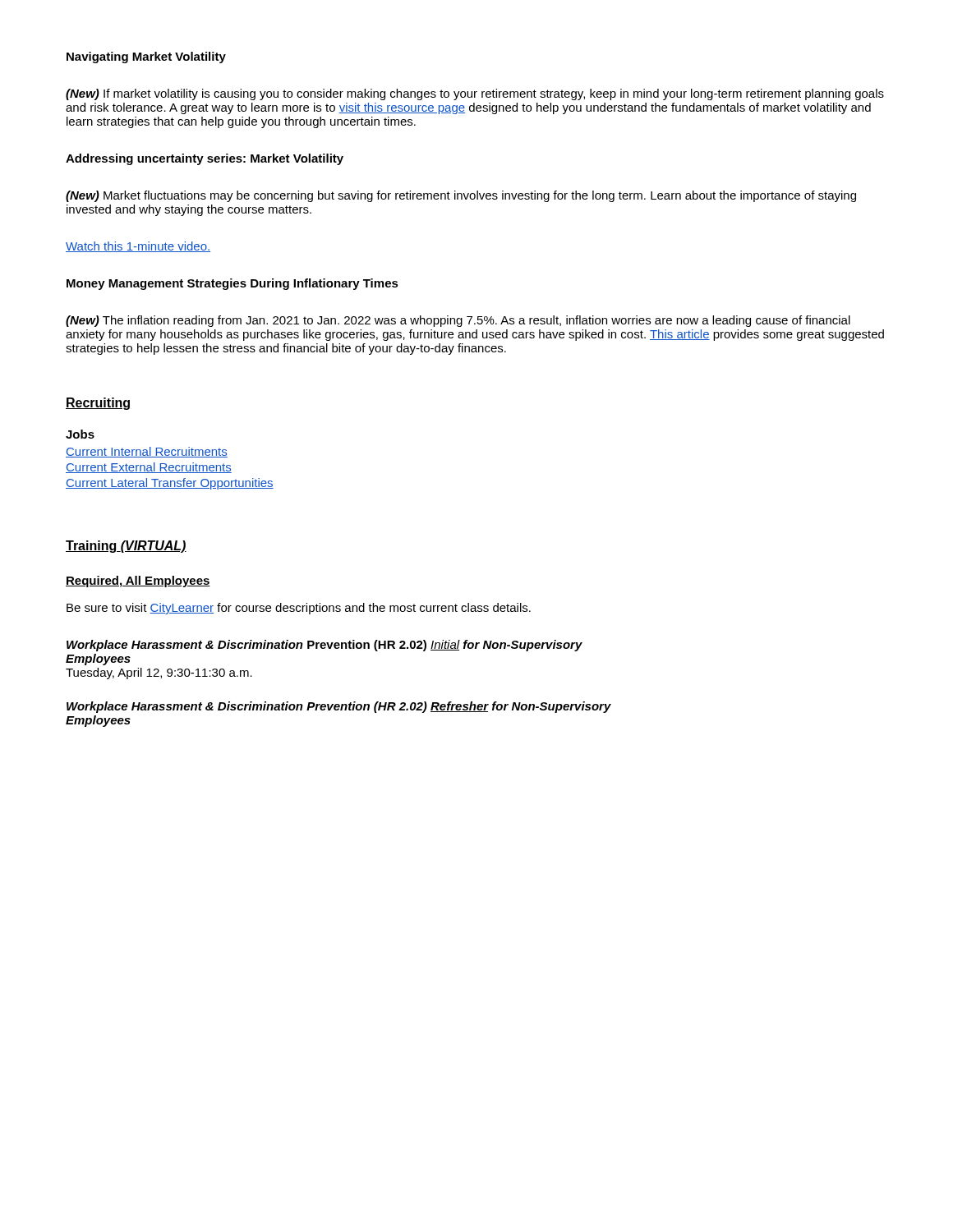Point to the region starting "Current Lateral Transfer Opportunities"

pyautogui.click(x=169, y=483)
